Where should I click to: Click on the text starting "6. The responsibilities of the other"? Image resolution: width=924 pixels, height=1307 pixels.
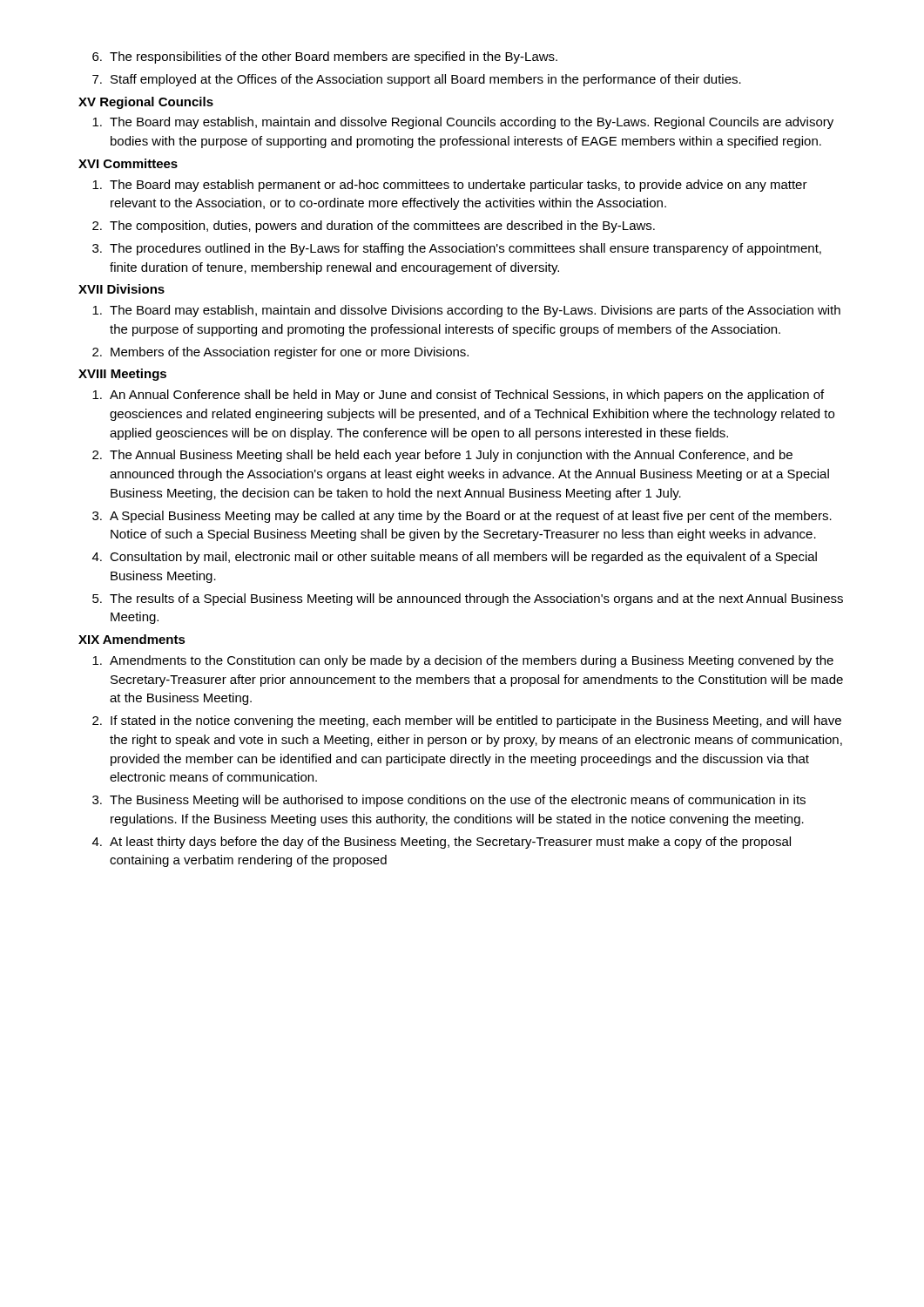(462, 57)
